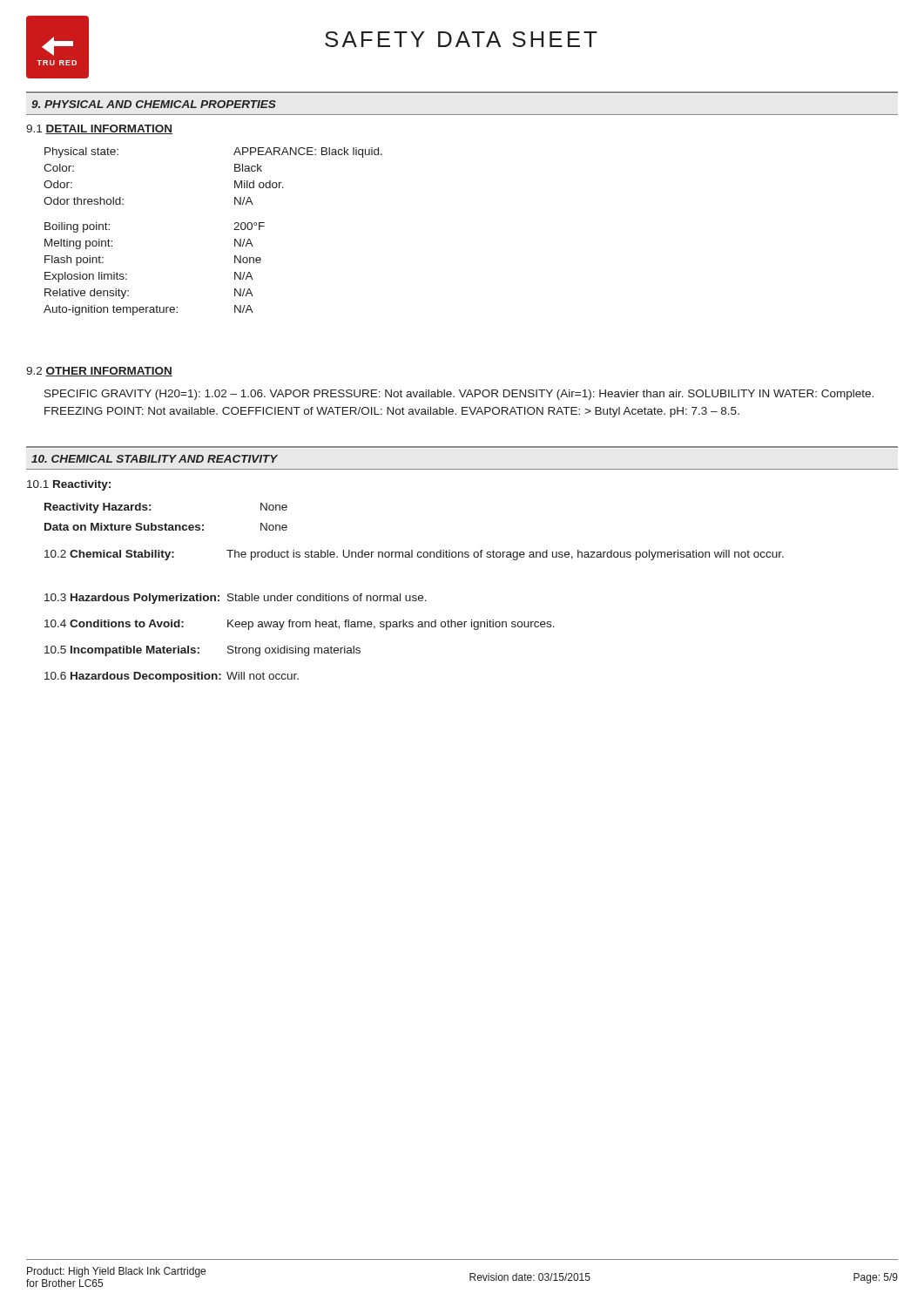Where is the passage that starts "5 Incompatible Materials:"?
924x1307 pixels.
[x=202, y=650]
